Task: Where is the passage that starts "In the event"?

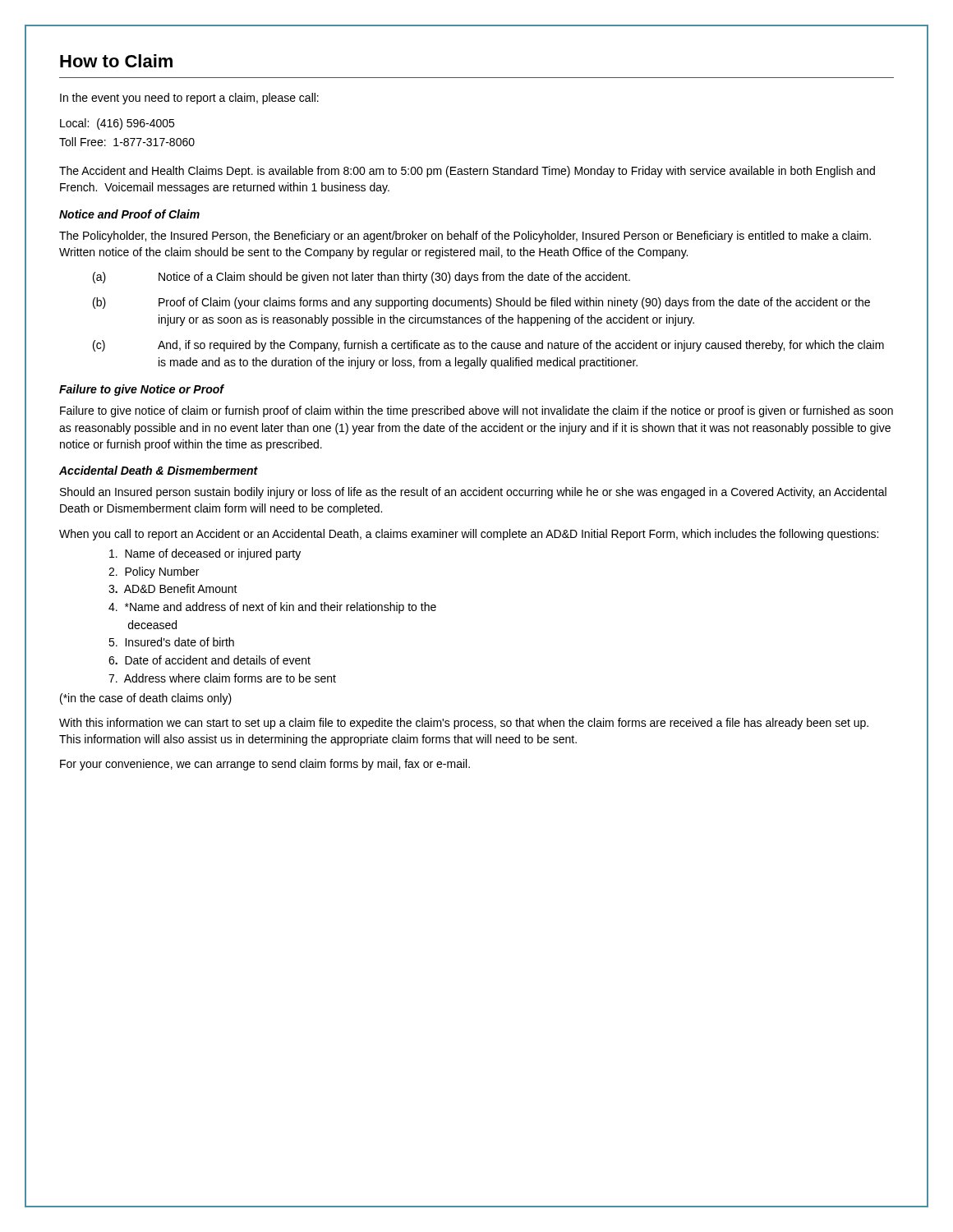Action: [189, 98]
